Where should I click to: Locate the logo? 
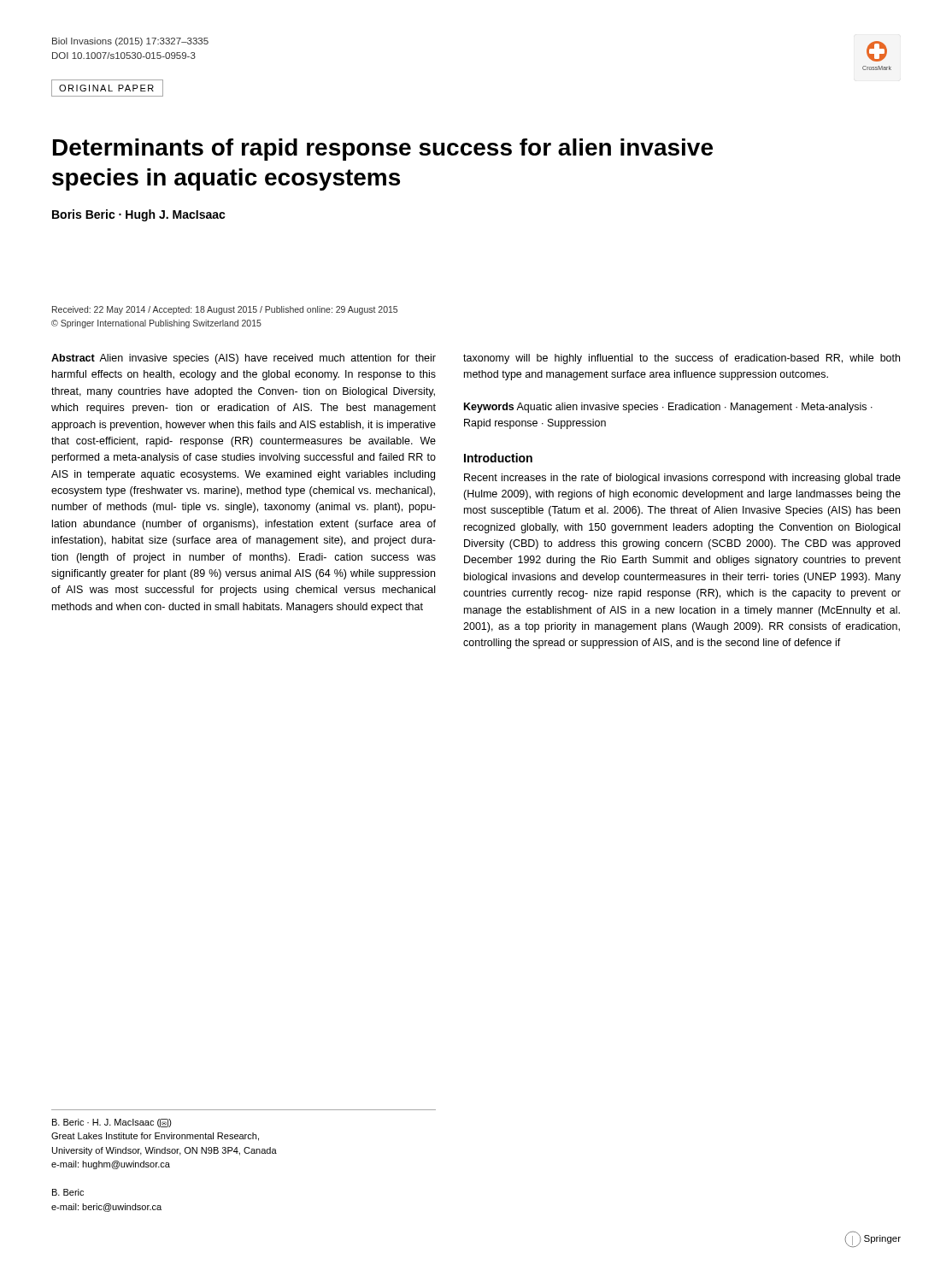(877, 58)
